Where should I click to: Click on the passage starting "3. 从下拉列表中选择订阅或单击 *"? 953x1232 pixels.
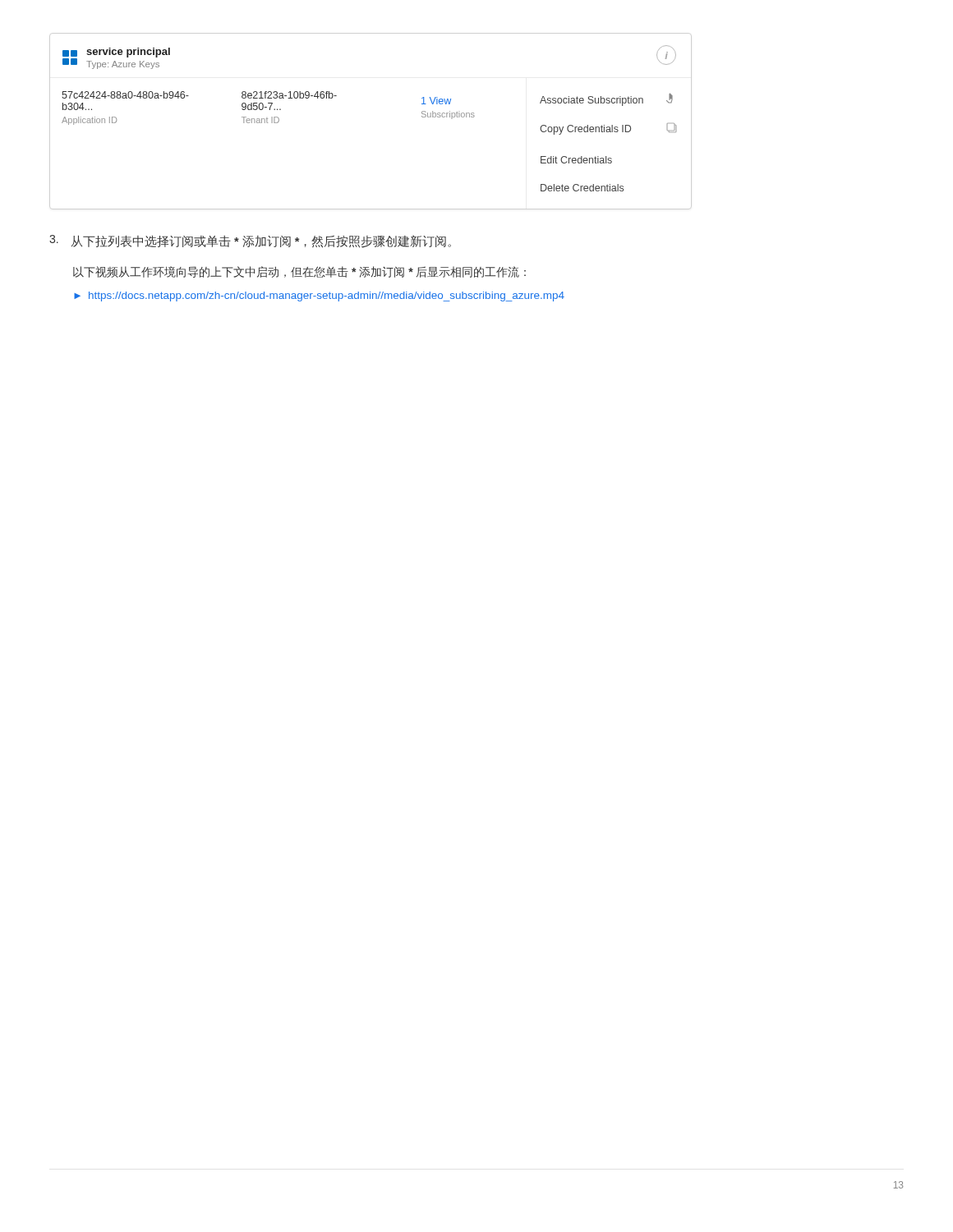(254, 242)
